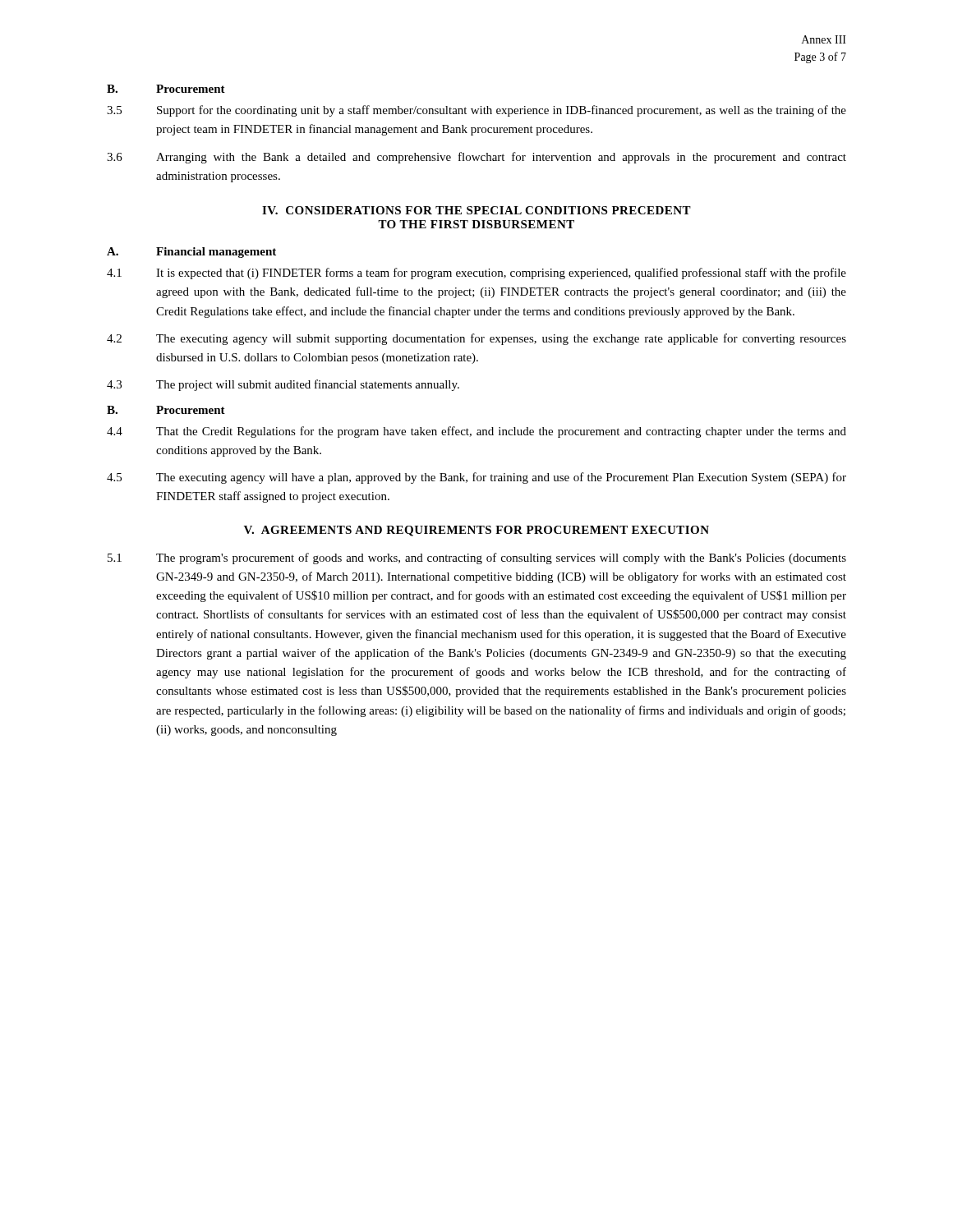Point to the block starting "A. Financial management"

192,252
